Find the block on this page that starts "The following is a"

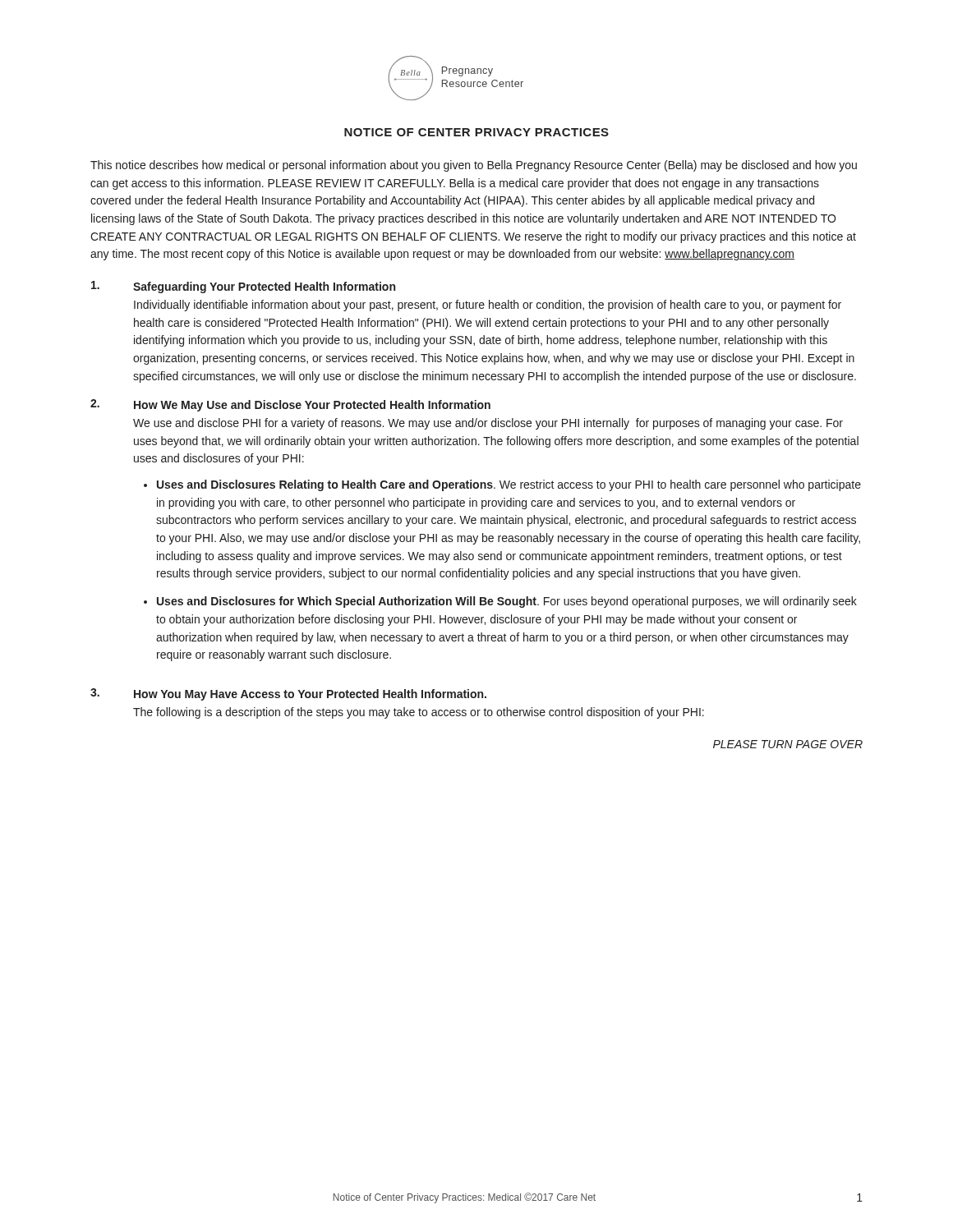(419, 712)
